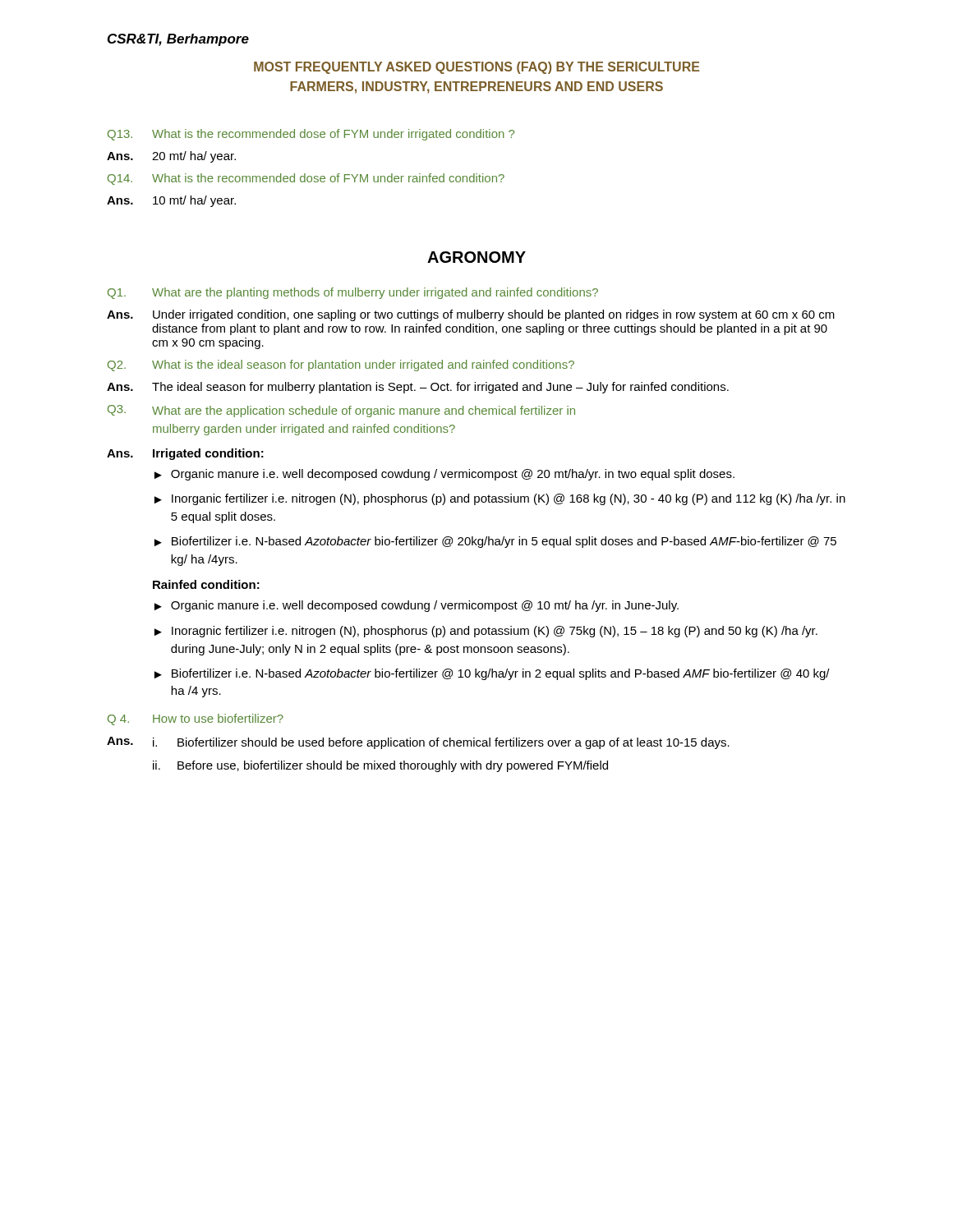Find the region starting "Ans. i. Biofertilizer should"
Viewport: 953px width, 1232px height.
[x=476, y=756]
